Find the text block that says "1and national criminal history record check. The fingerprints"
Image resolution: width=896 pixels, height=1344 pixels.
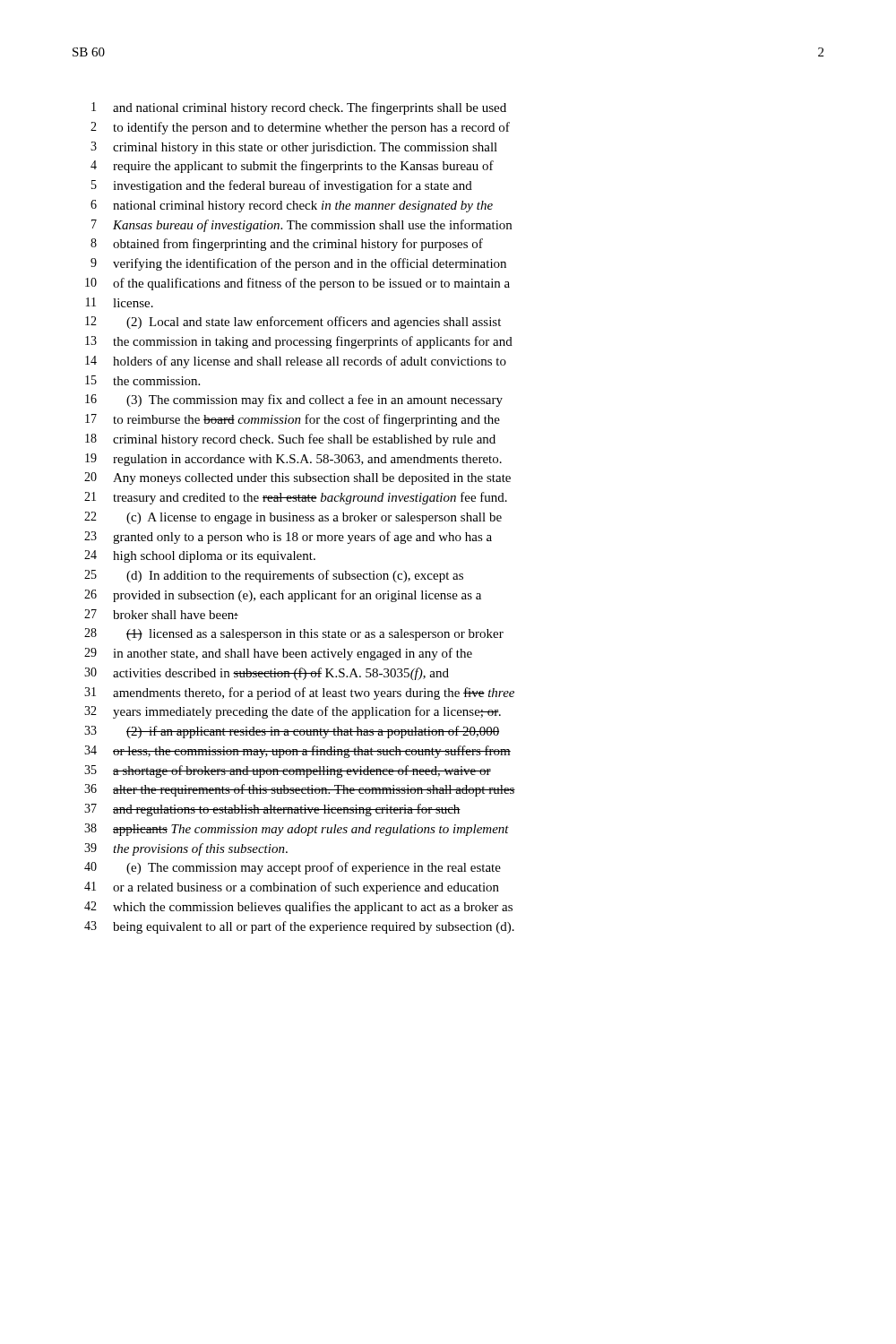pos(448,206)
